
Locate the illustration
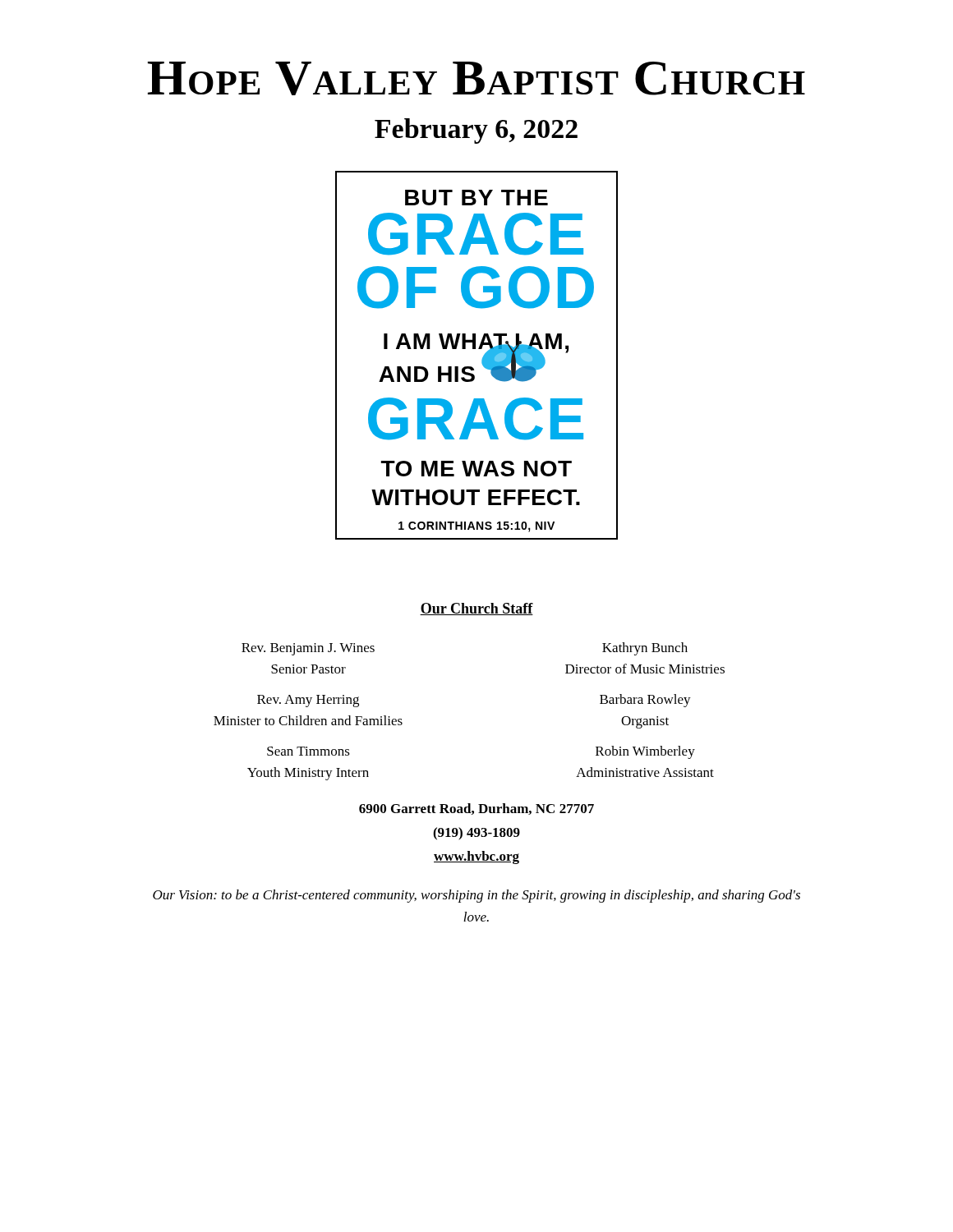tap(476, 371)
